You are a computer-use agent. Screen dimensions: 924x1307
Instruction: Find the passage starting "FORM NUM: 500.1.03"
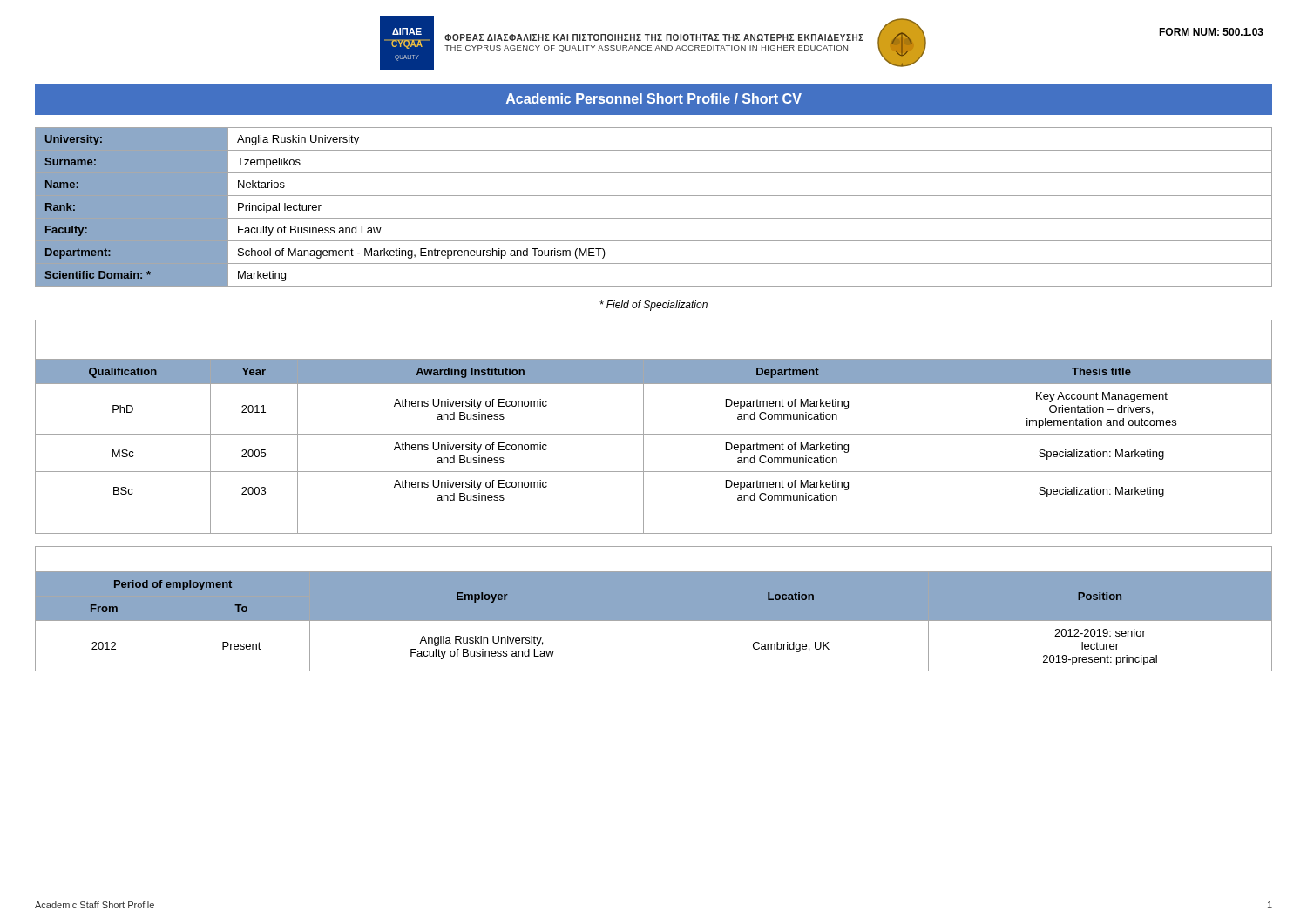pos(1211,32)
